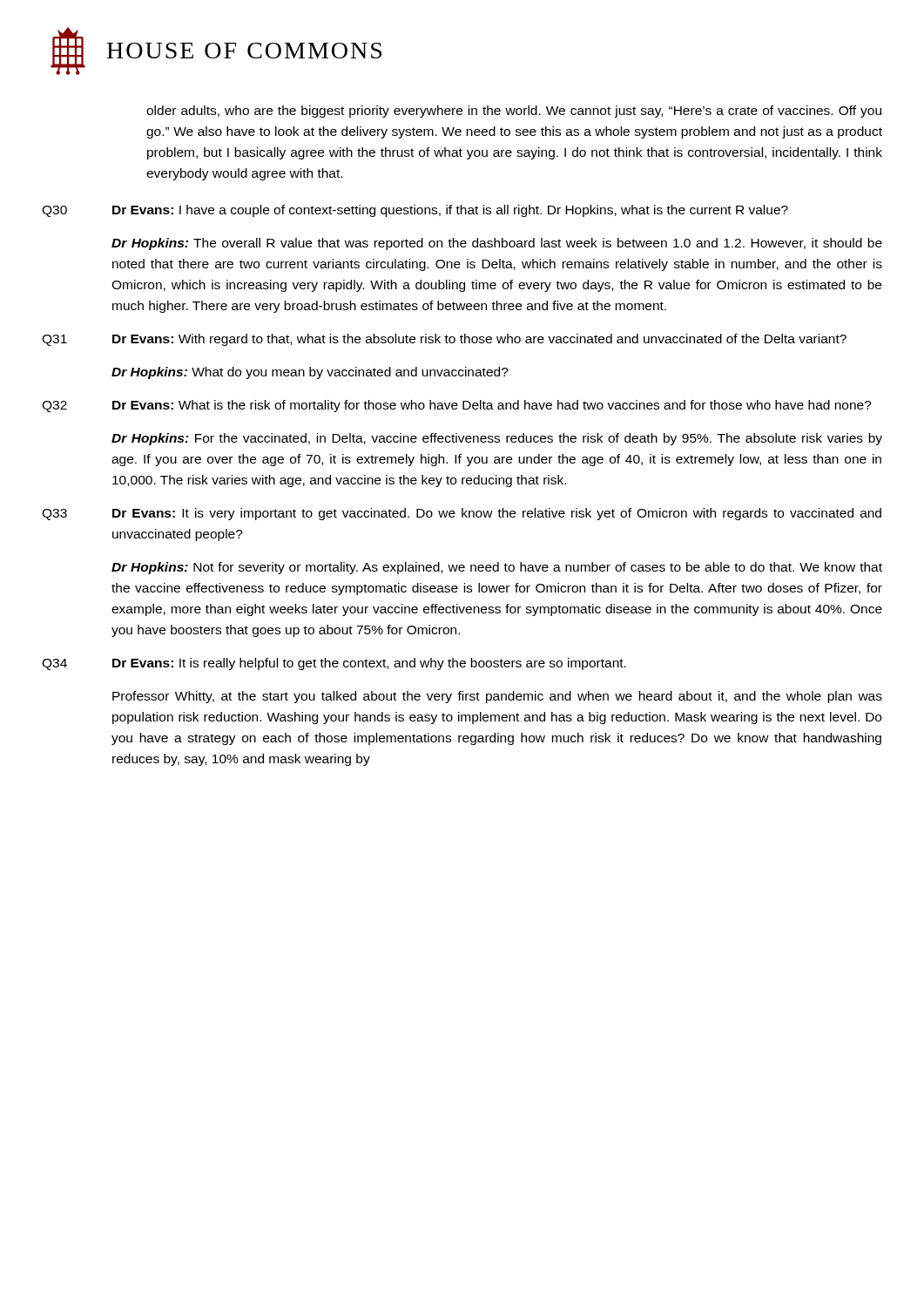Find the block on this page that starts "Dr Hopkins: What do you mean"

click(x=310, y=372)
